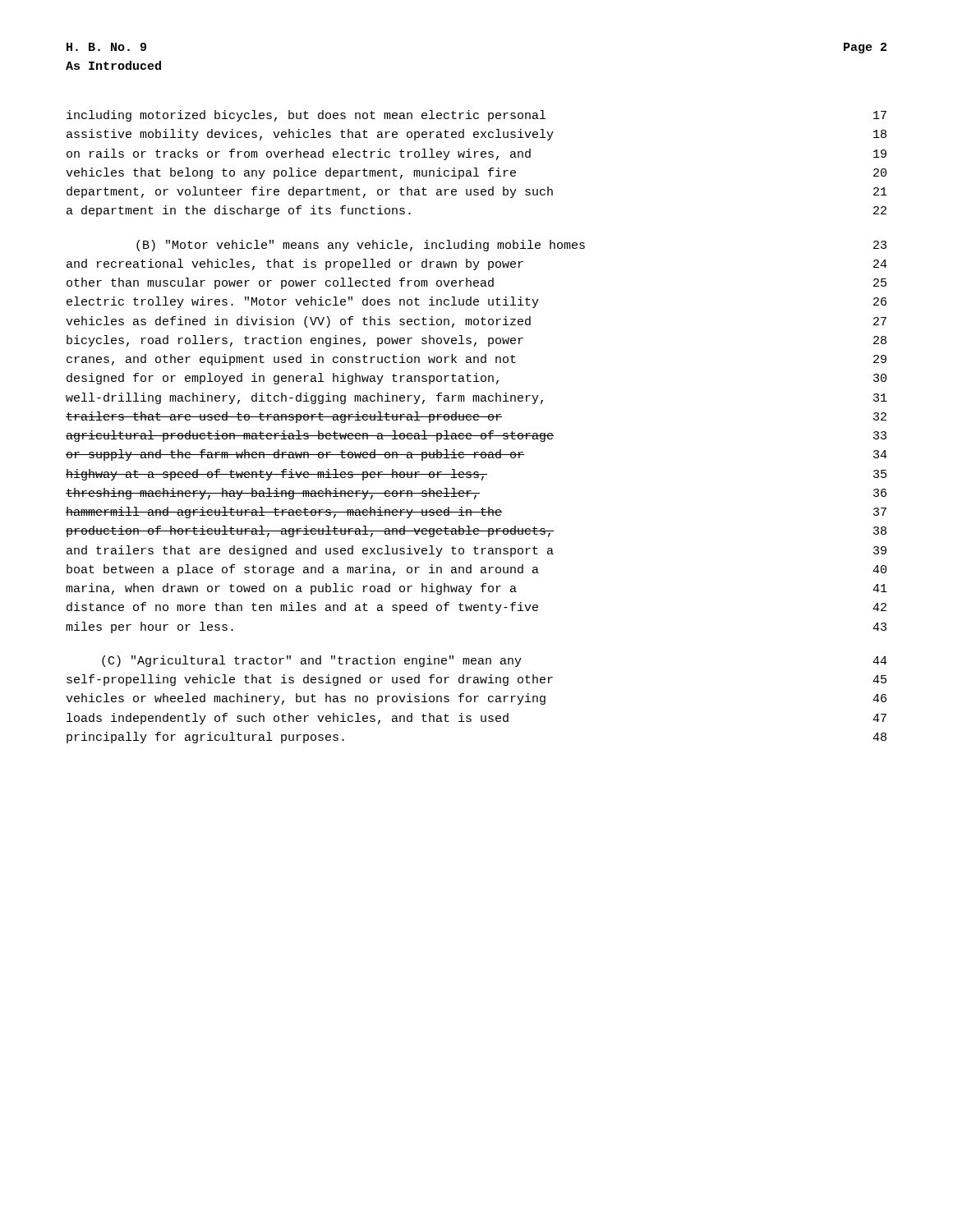
Task: Navigate to the text starting "including motorized bicycles, but does not mean electric"
Action: (x=476, y=164)
